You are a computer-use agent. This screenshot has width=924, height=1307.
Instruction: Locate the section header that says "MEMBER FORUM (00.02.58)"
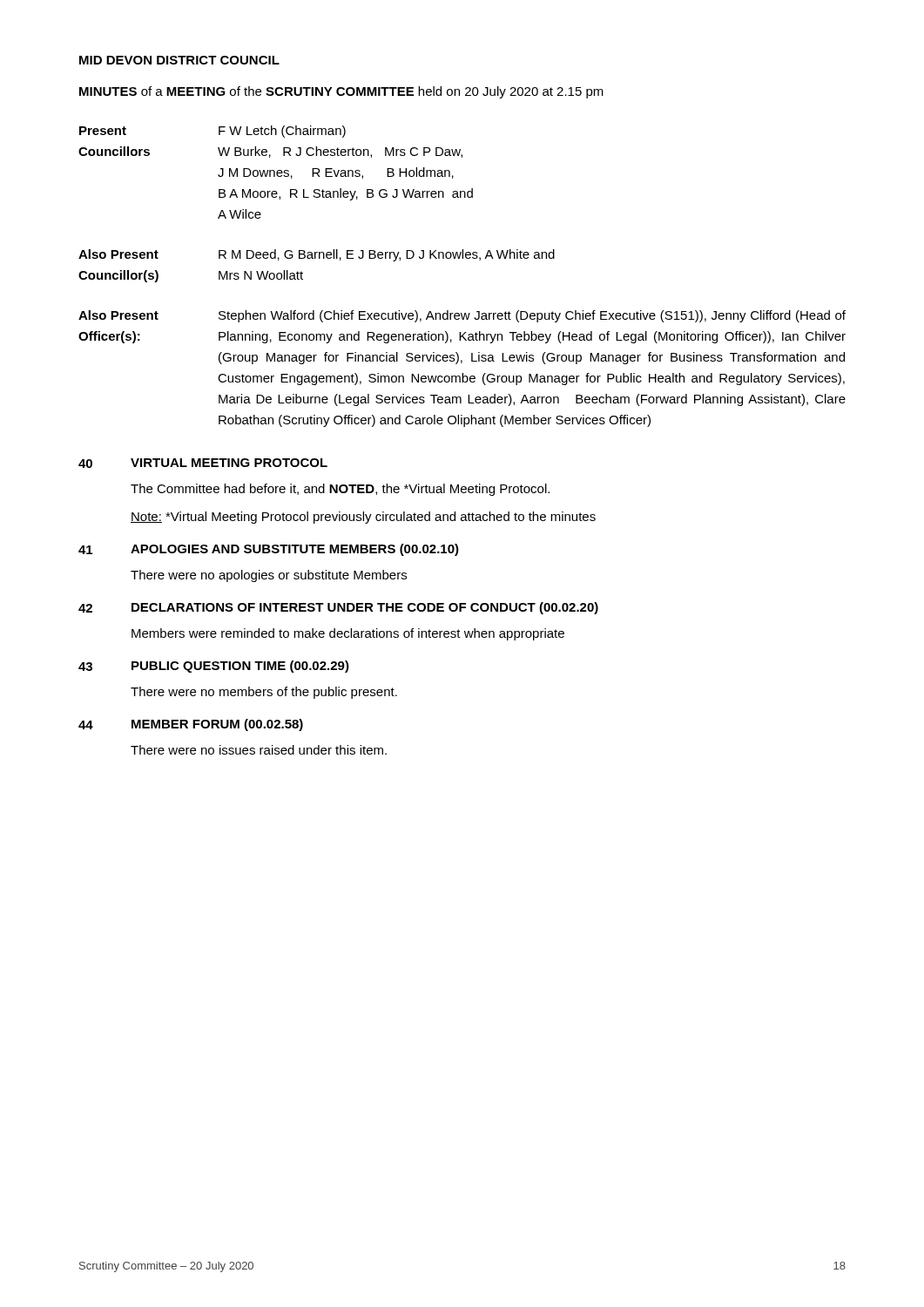217,724
